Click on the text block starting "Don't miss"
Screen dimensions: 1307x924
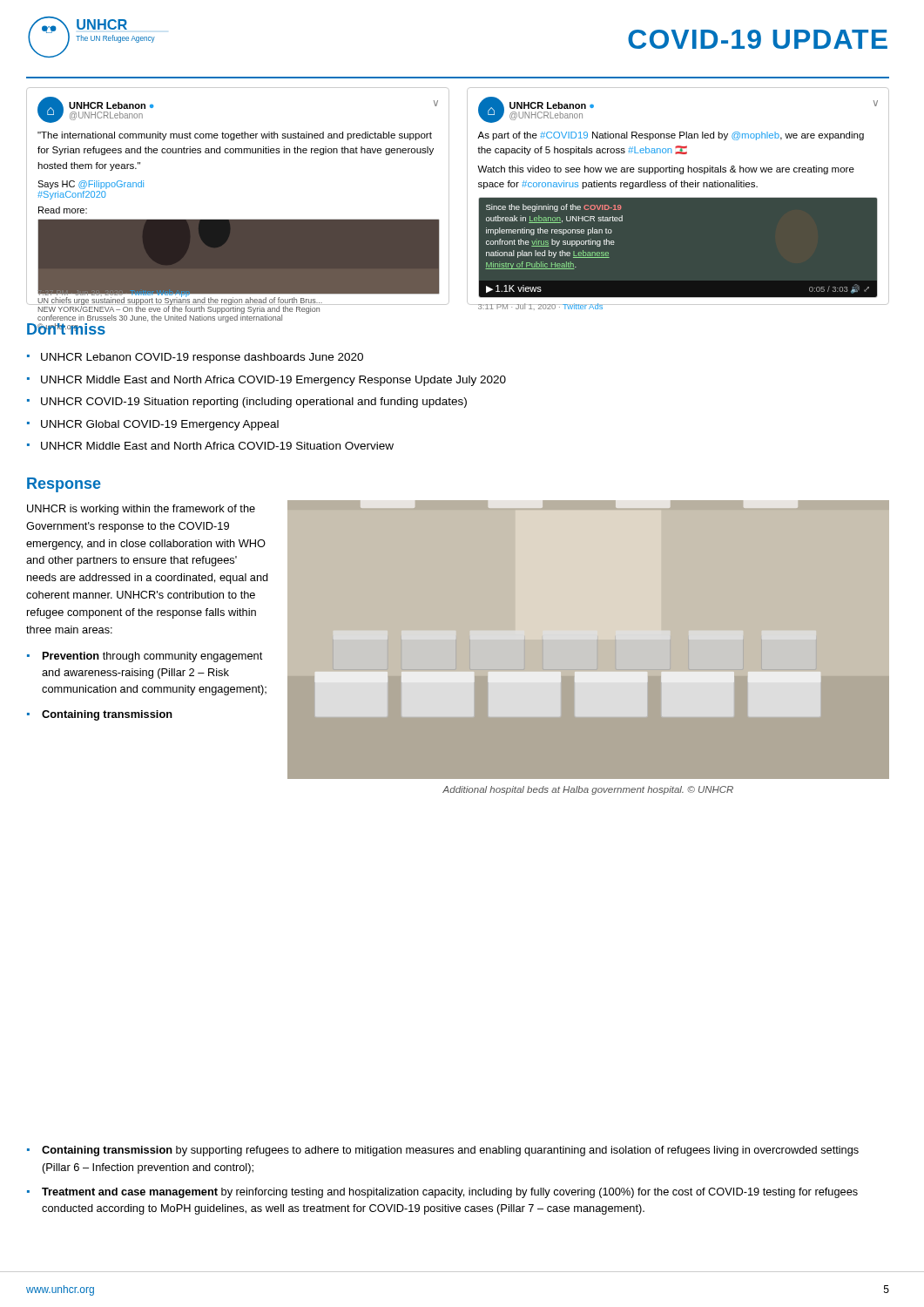click(x=66, y=329)
